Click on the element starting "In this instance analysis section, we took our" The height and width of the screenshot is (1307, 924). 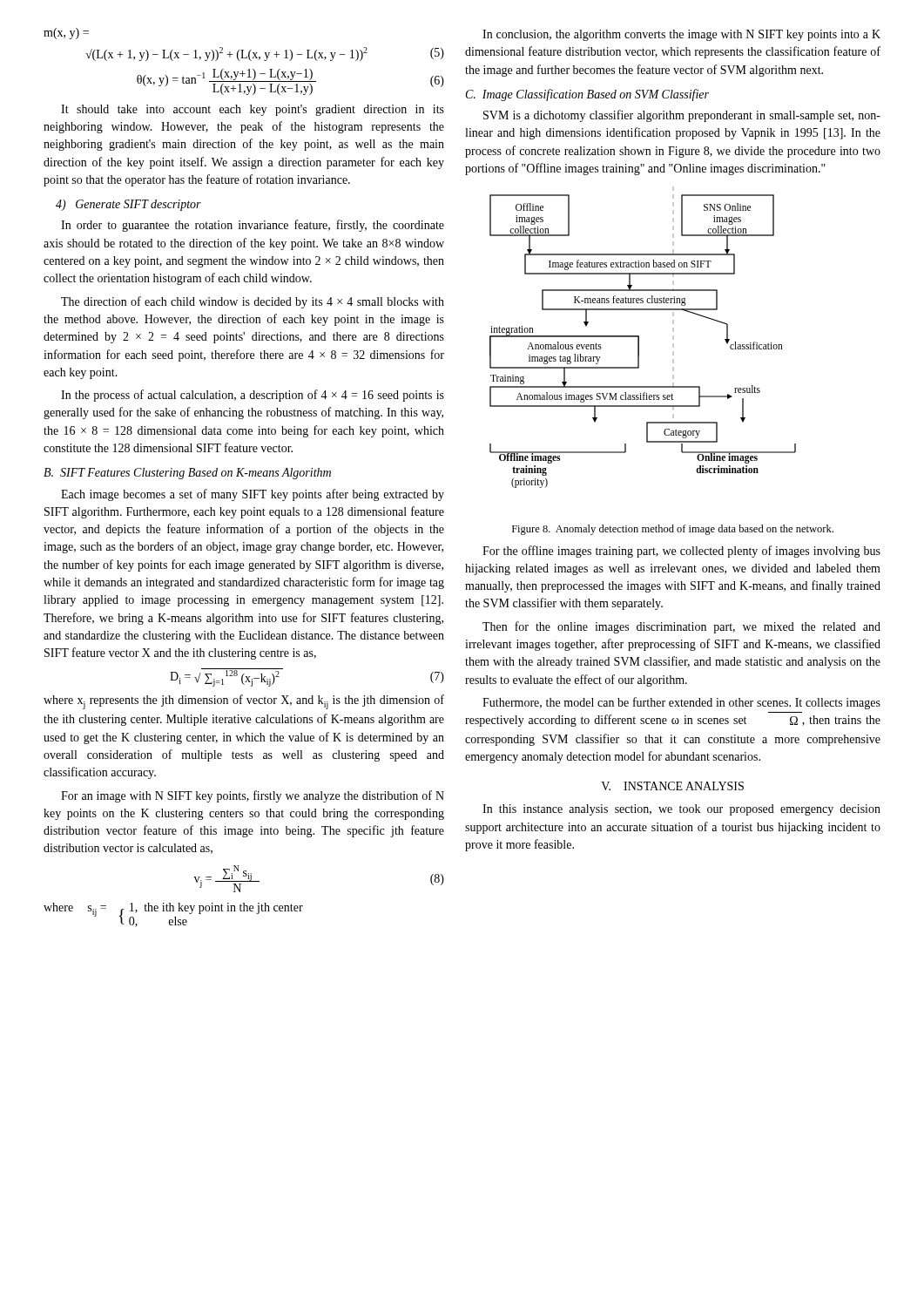(673, 828)
